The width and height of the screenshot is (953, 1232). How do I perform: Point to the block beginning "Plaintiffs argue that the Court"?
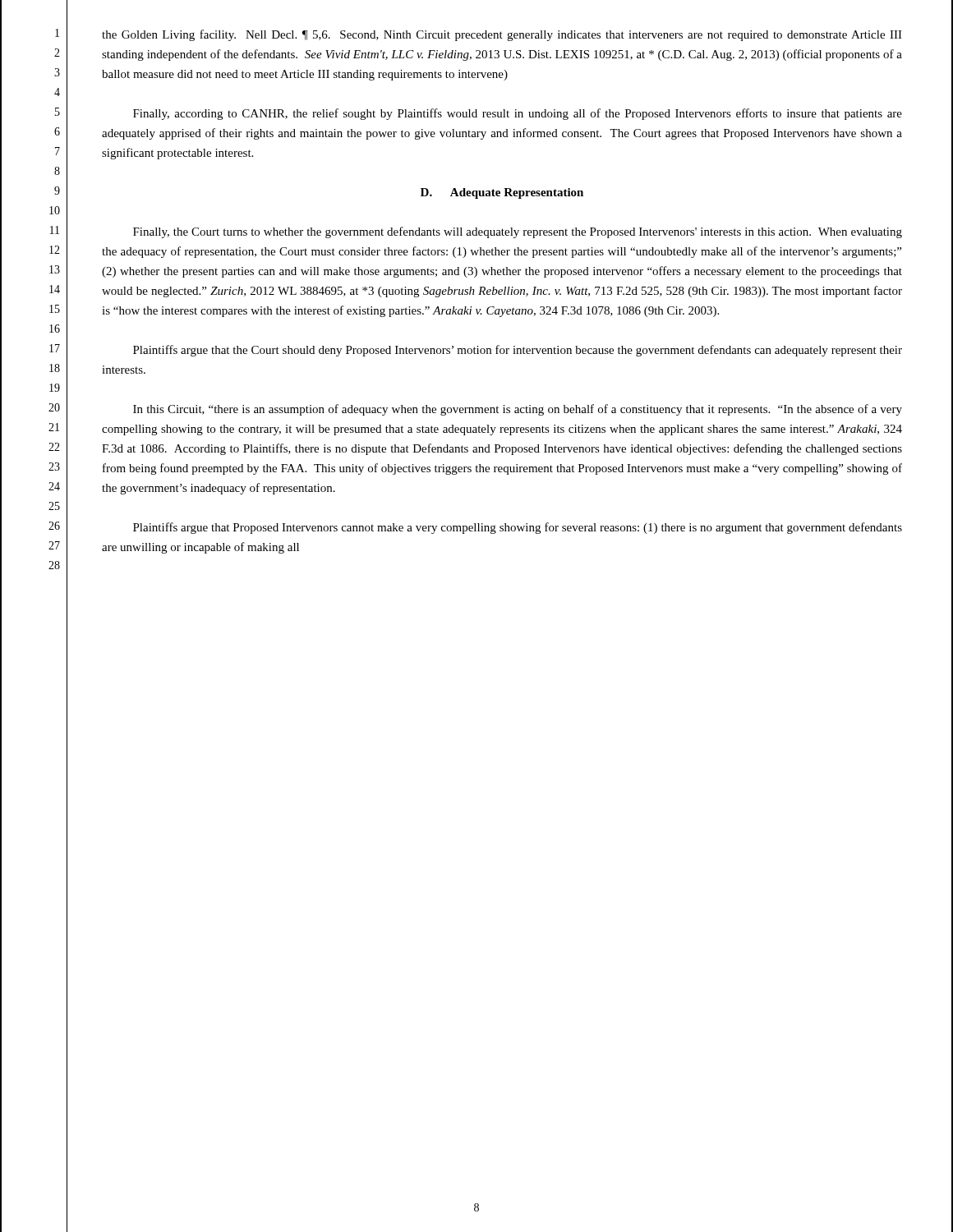[502, 360]
